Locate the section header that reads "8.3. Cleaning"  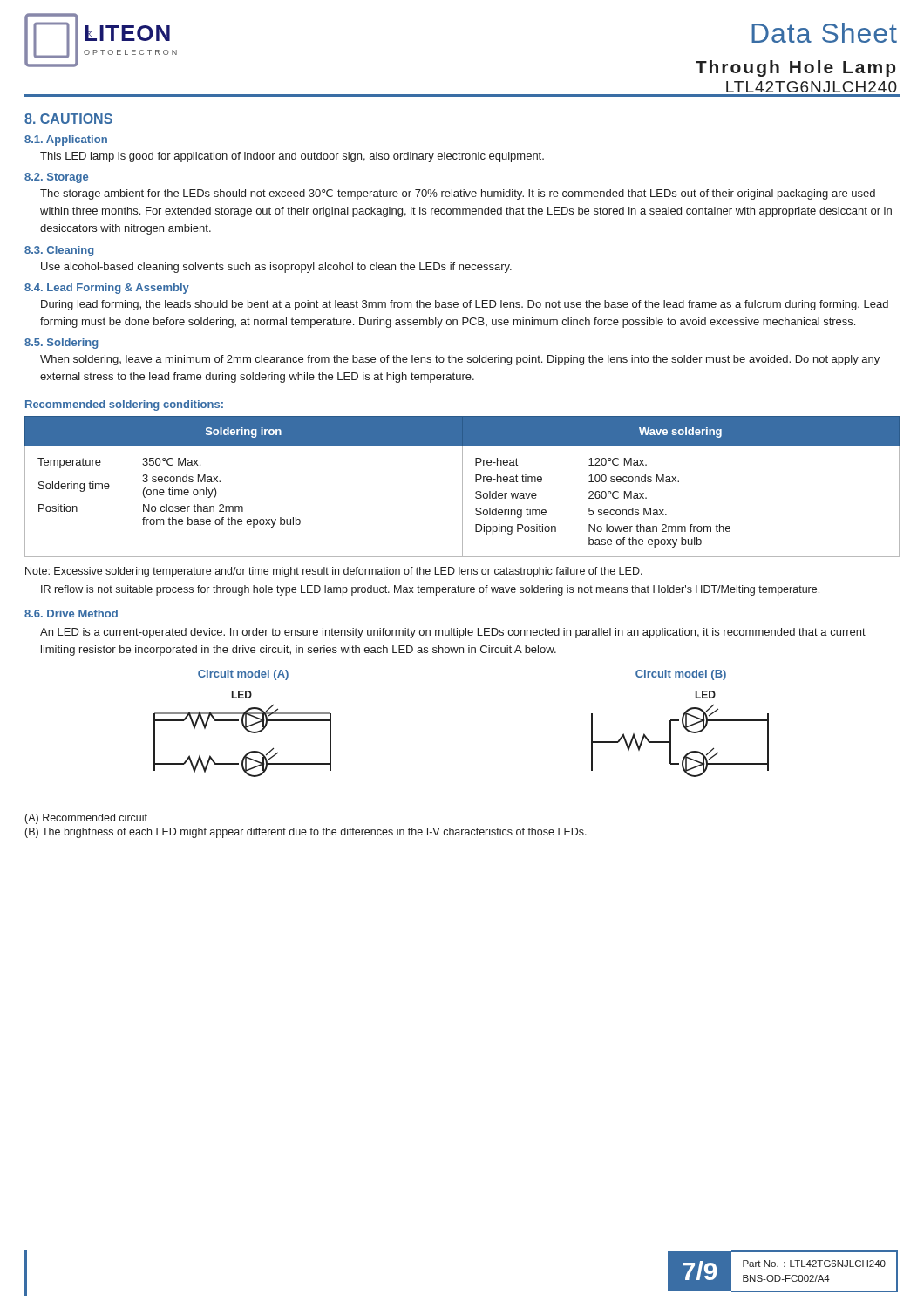point(59,249)
